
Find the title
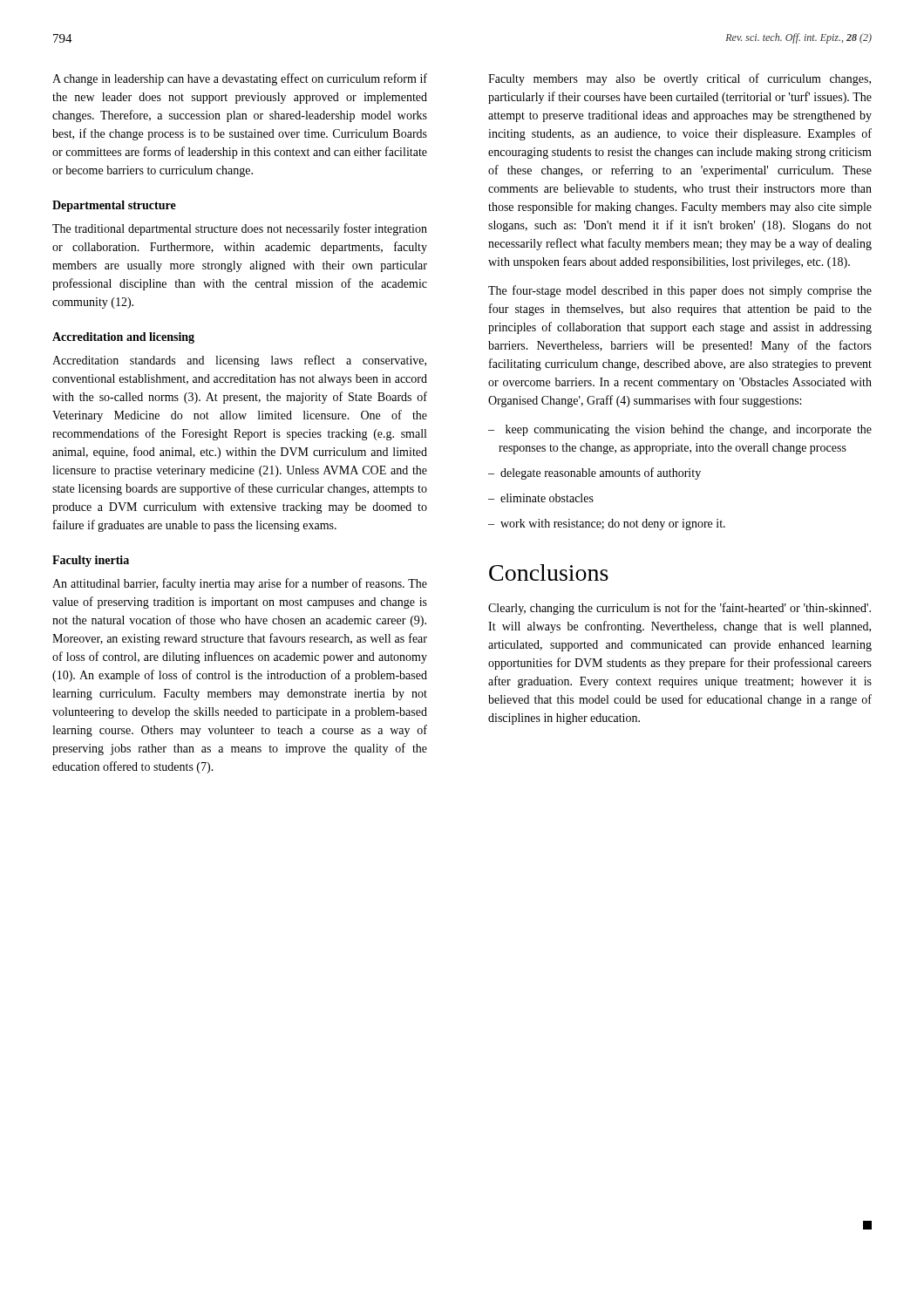point(548,572)
